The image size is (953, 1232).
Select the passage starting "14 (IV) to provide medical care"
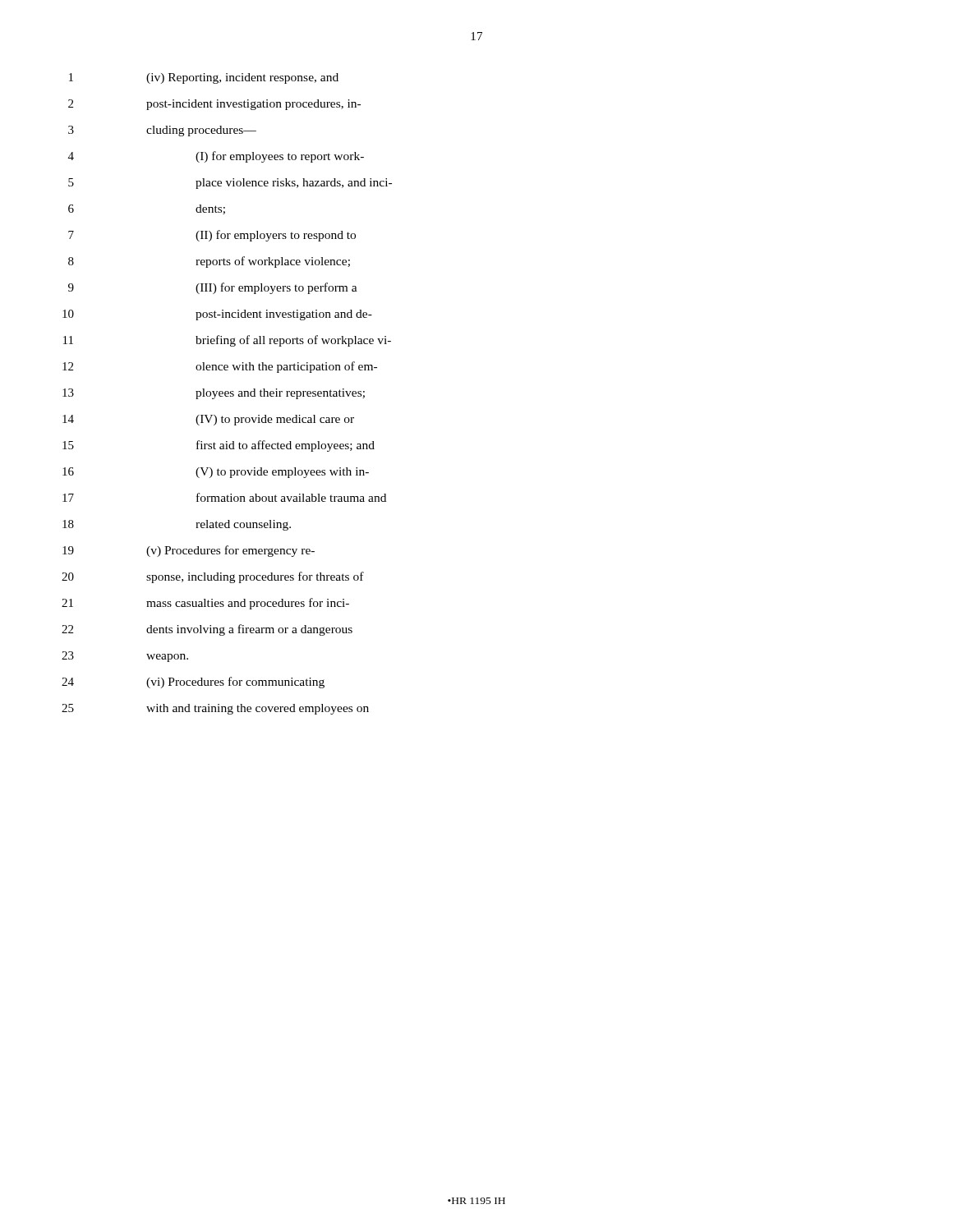(x=208, y=420)
